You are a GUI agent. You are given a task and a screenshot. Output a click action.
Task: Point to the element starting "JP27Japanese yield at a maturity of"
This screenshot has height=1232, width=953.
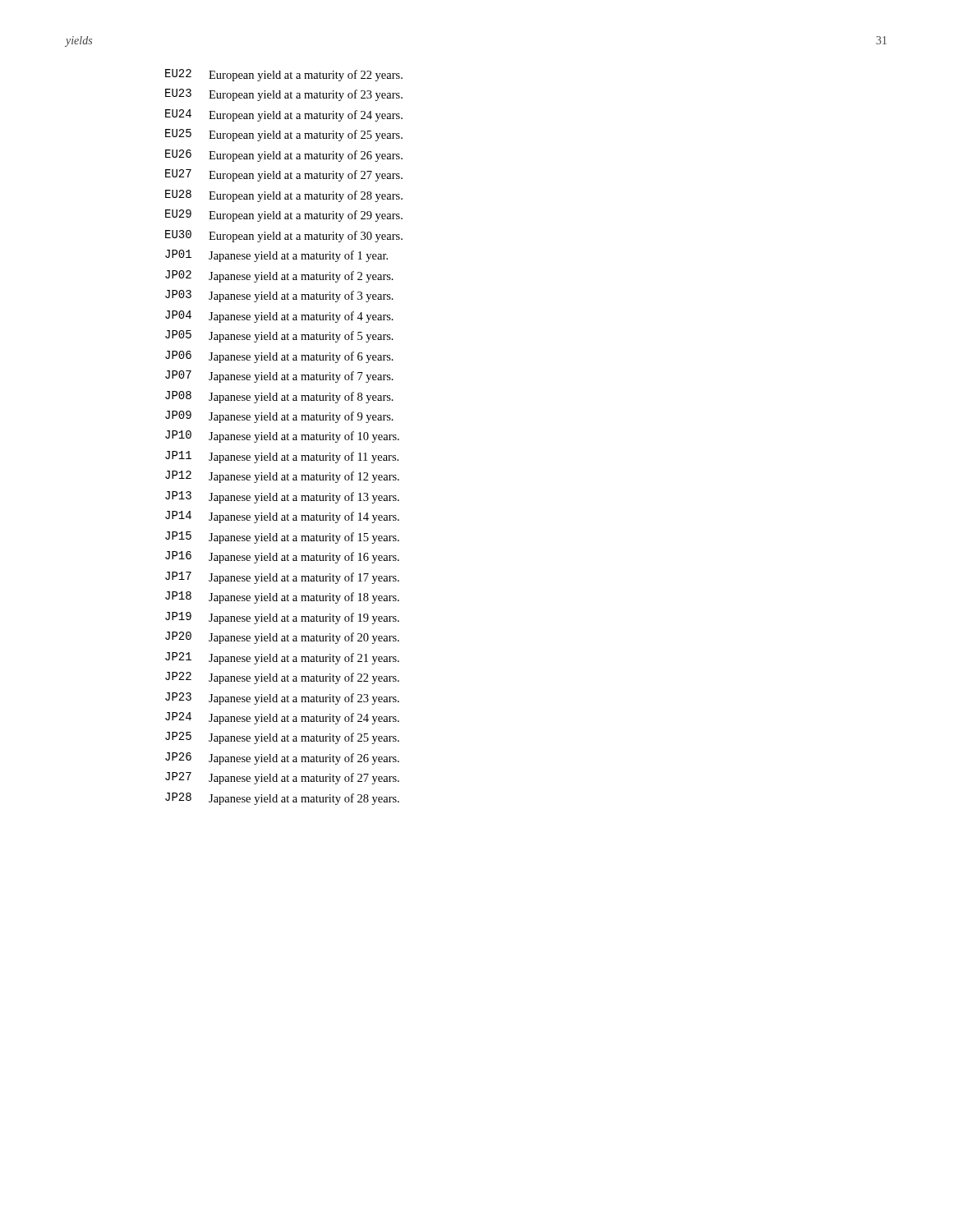282,778
